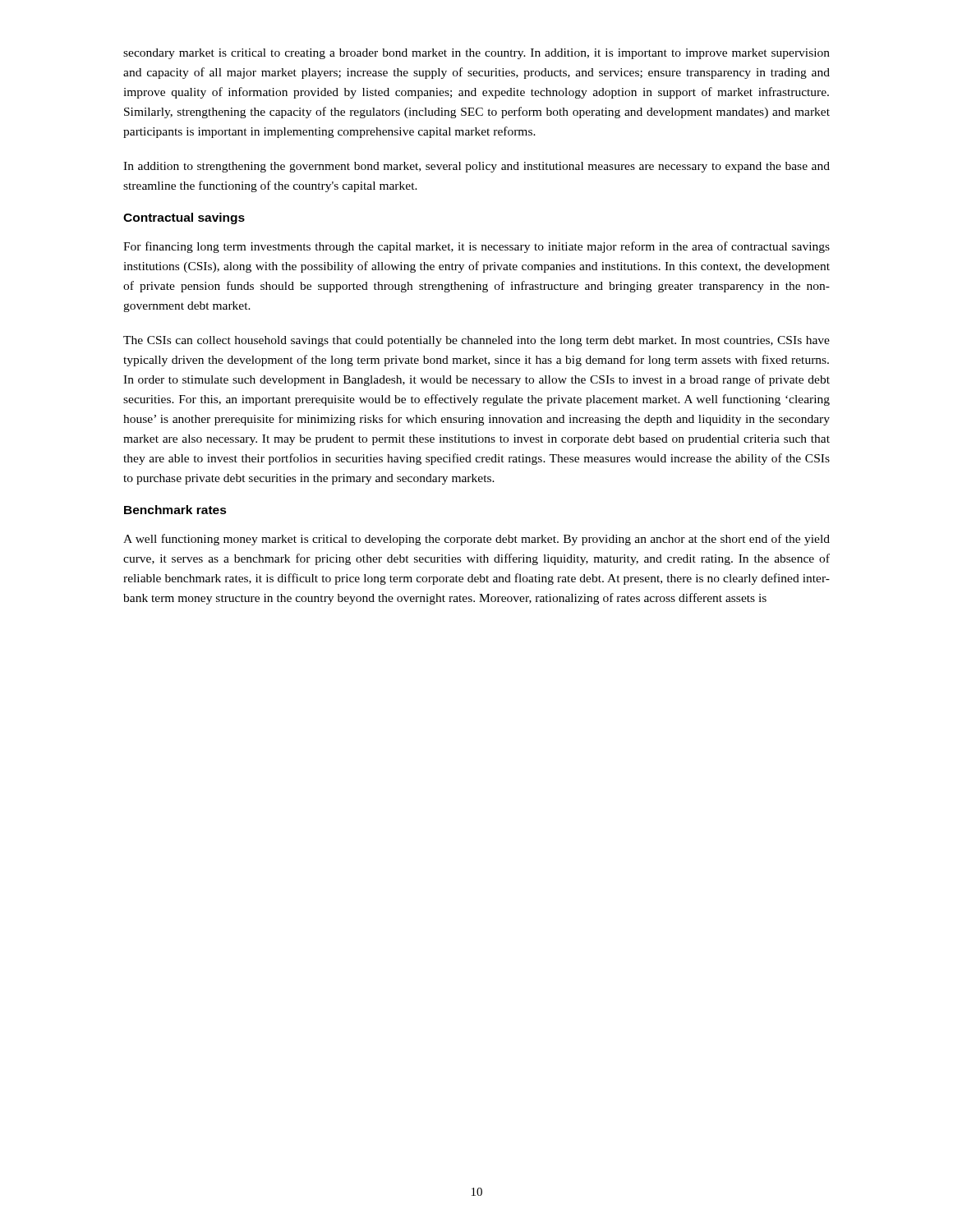Navigate to the block starting "secondary market is"
The image size is (953, 1232).
tap(476, 92)
